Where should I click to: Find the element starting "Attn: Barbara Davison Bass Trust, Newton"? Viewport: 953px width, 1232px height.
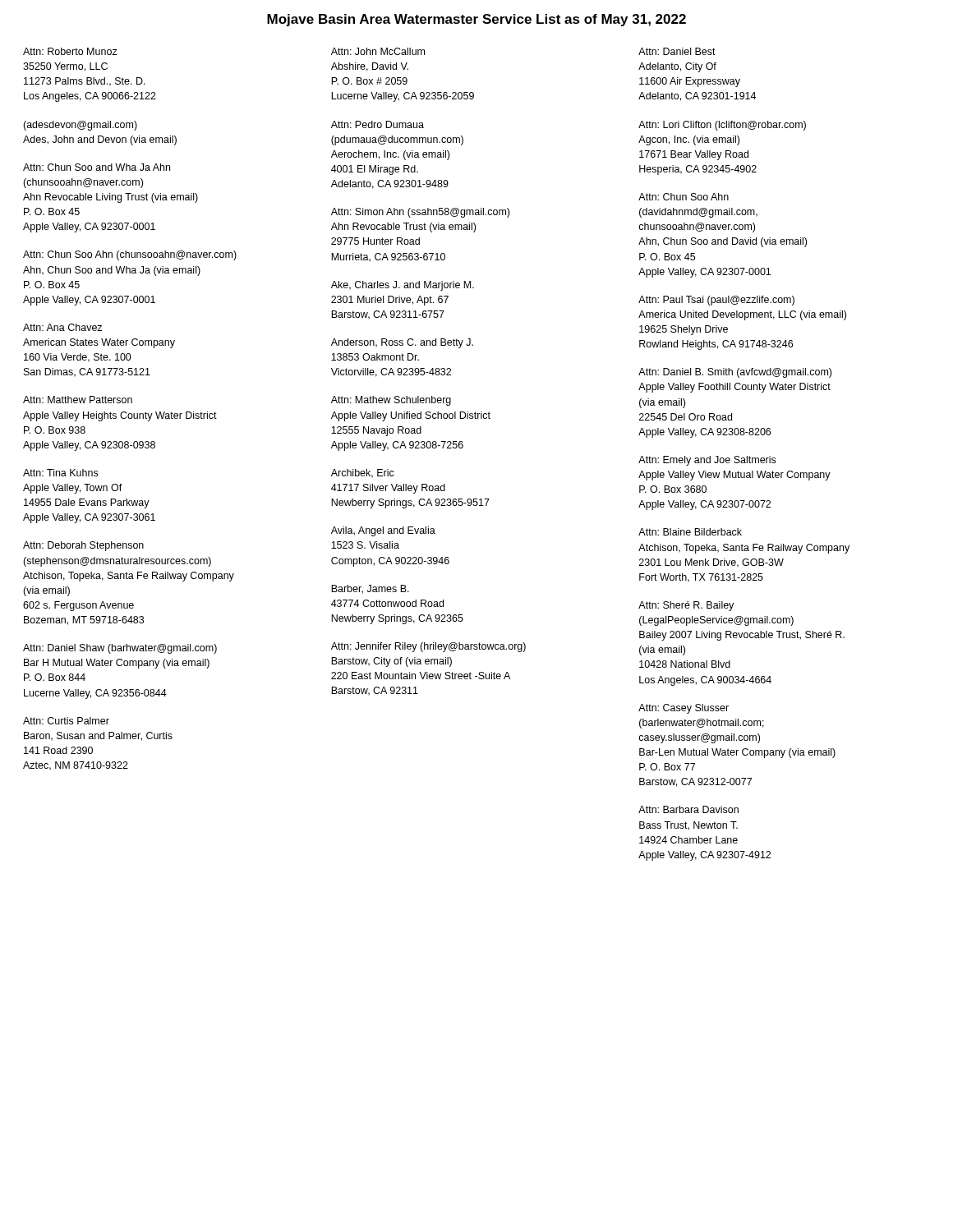point(688,809)
